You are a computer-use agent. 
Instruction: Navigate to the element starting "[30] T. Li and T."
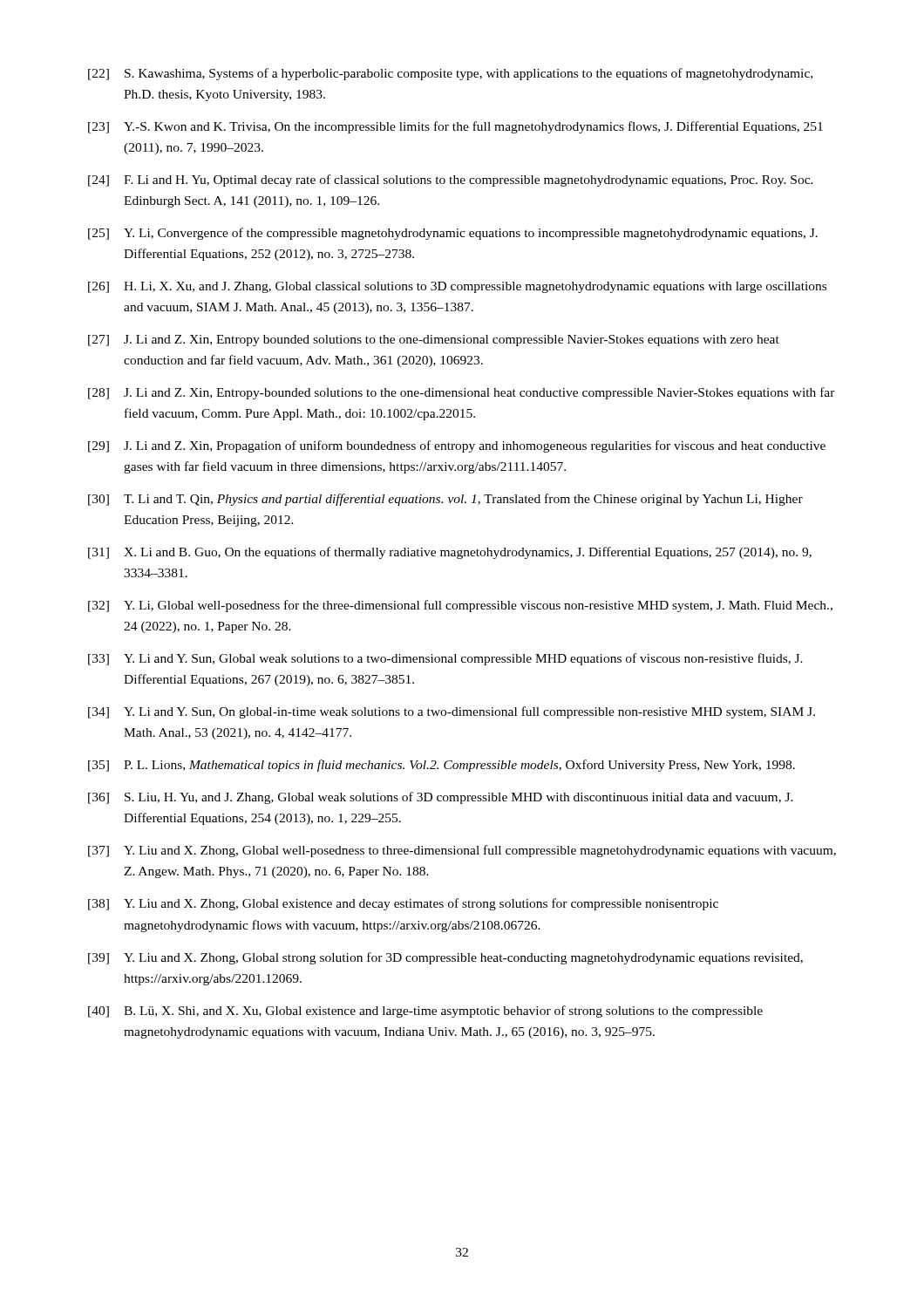click(x=462, y=509)
